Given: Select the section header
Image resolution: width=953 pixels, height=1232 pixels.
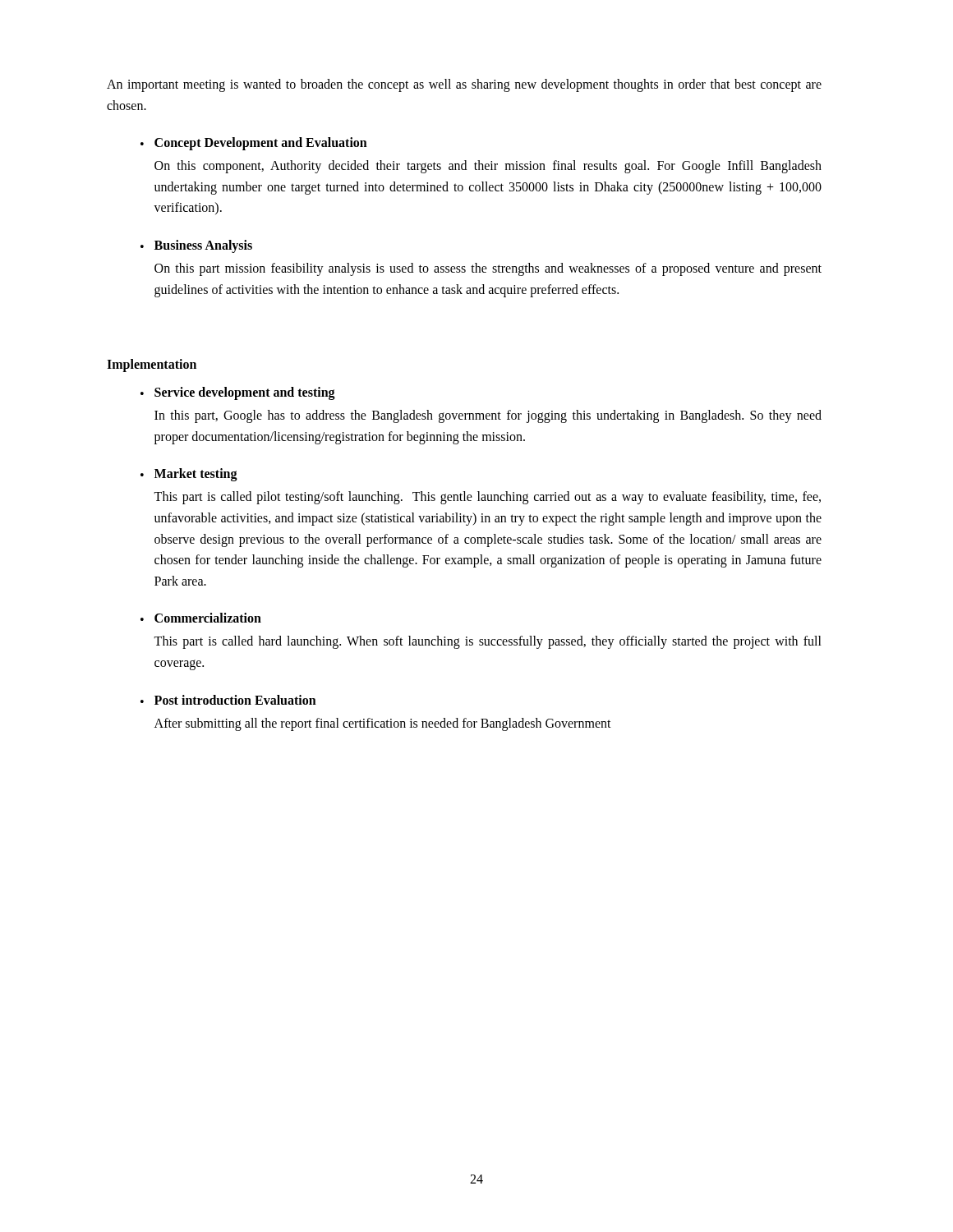Looking at the screenshot, I should tap(152, 364).
